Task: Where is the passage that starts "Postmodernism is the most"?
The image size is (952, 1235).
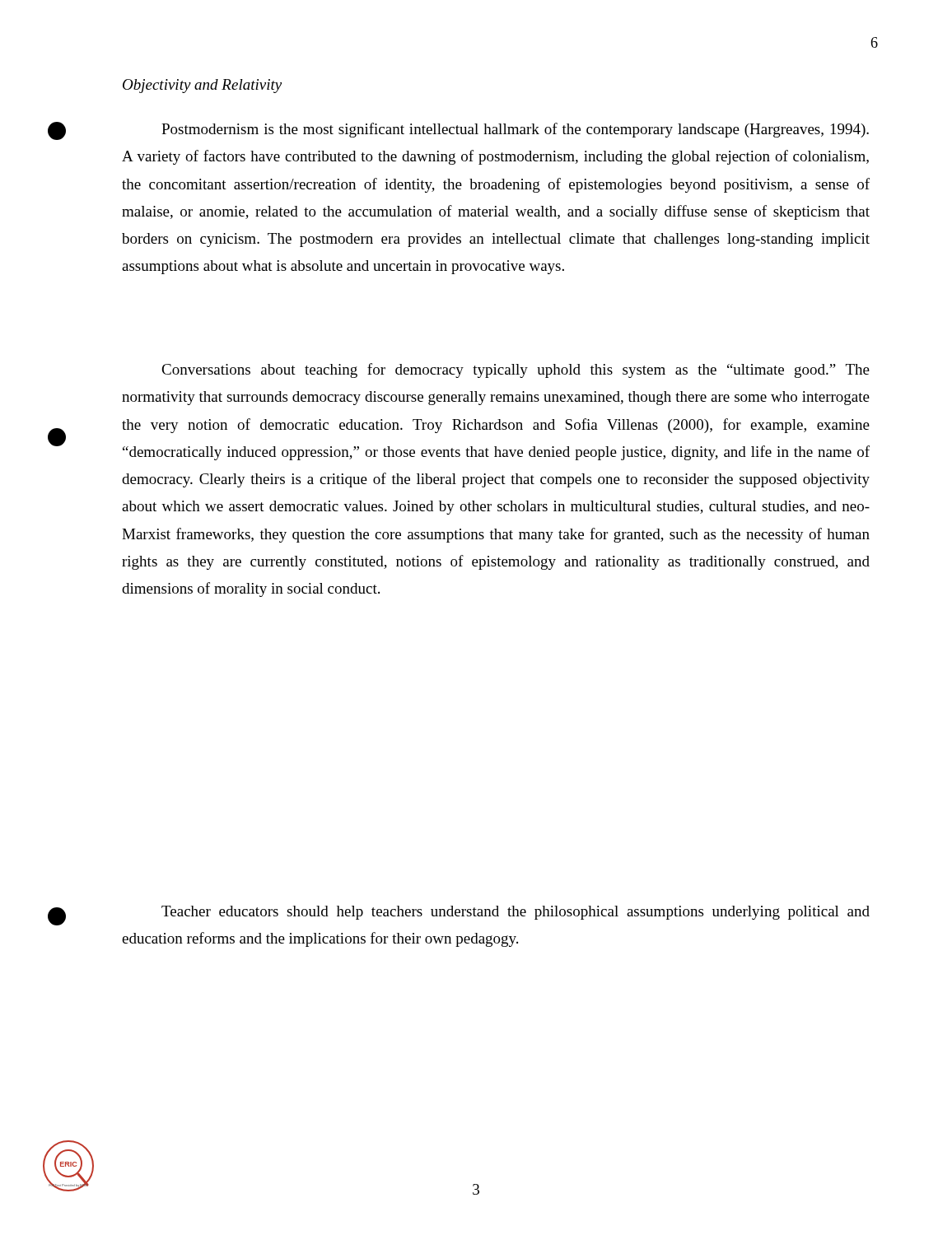Action: click(x=496, y=197)
